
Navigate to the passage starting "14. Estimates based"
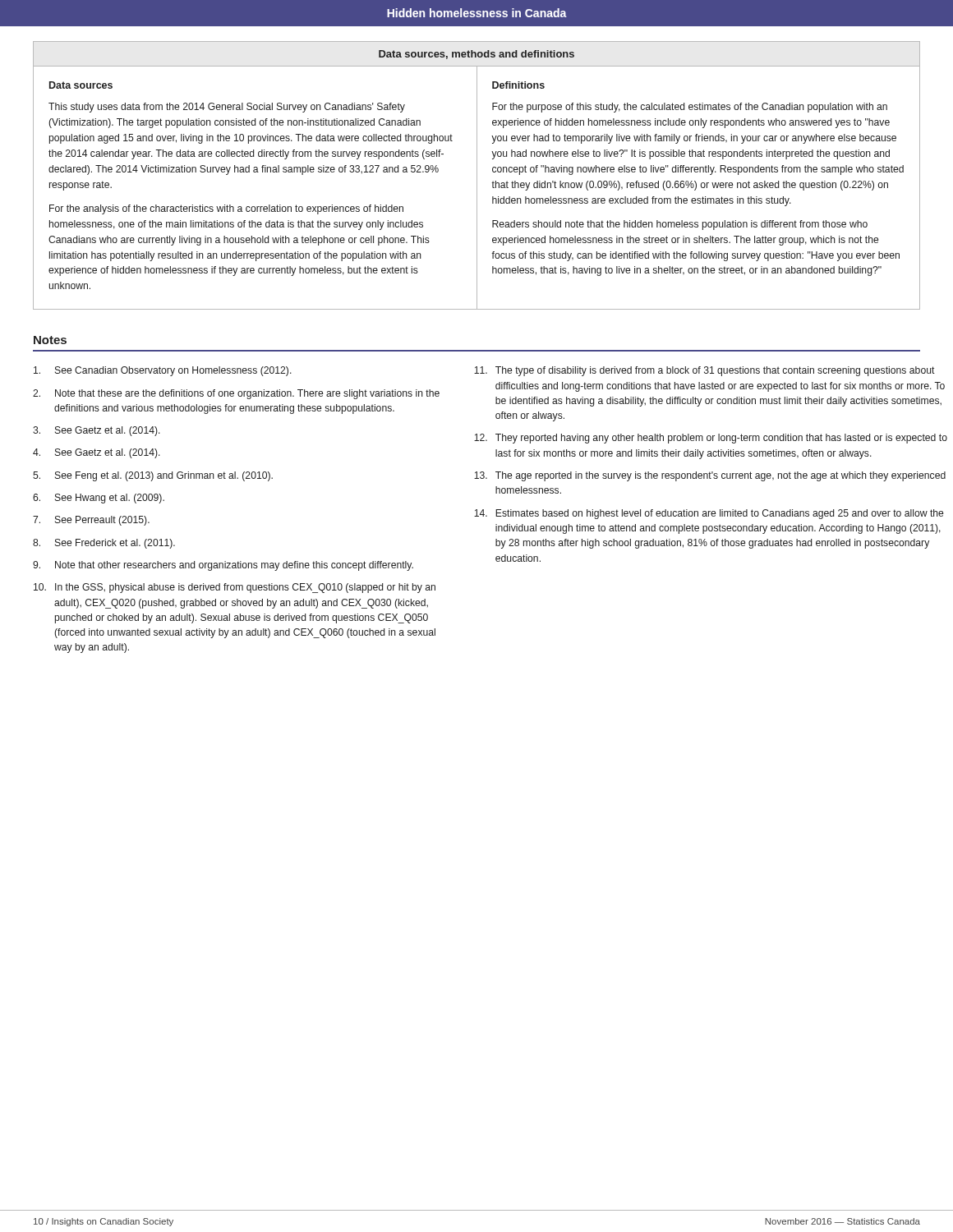(713, 536)
